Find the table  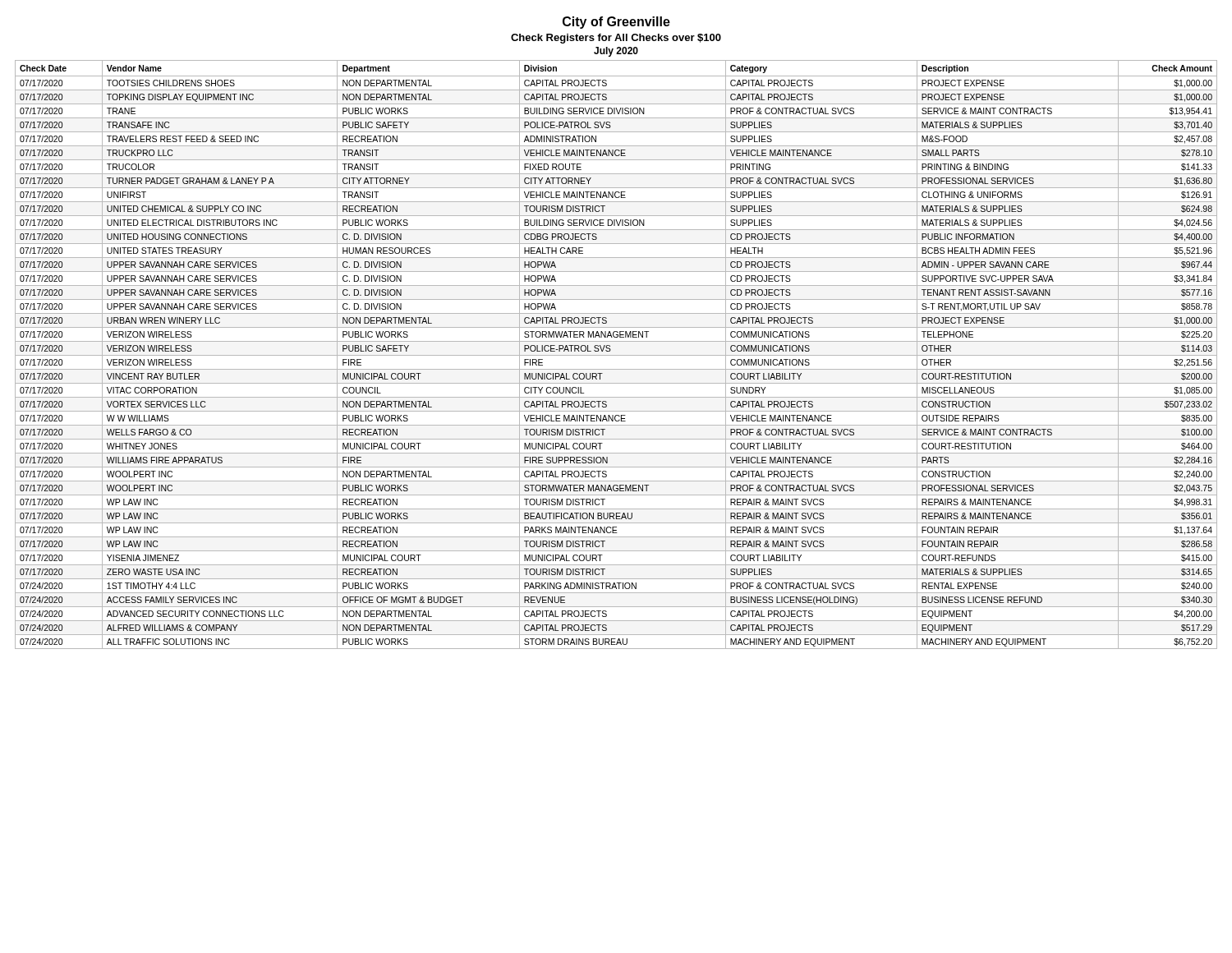[x=616, y=354]
